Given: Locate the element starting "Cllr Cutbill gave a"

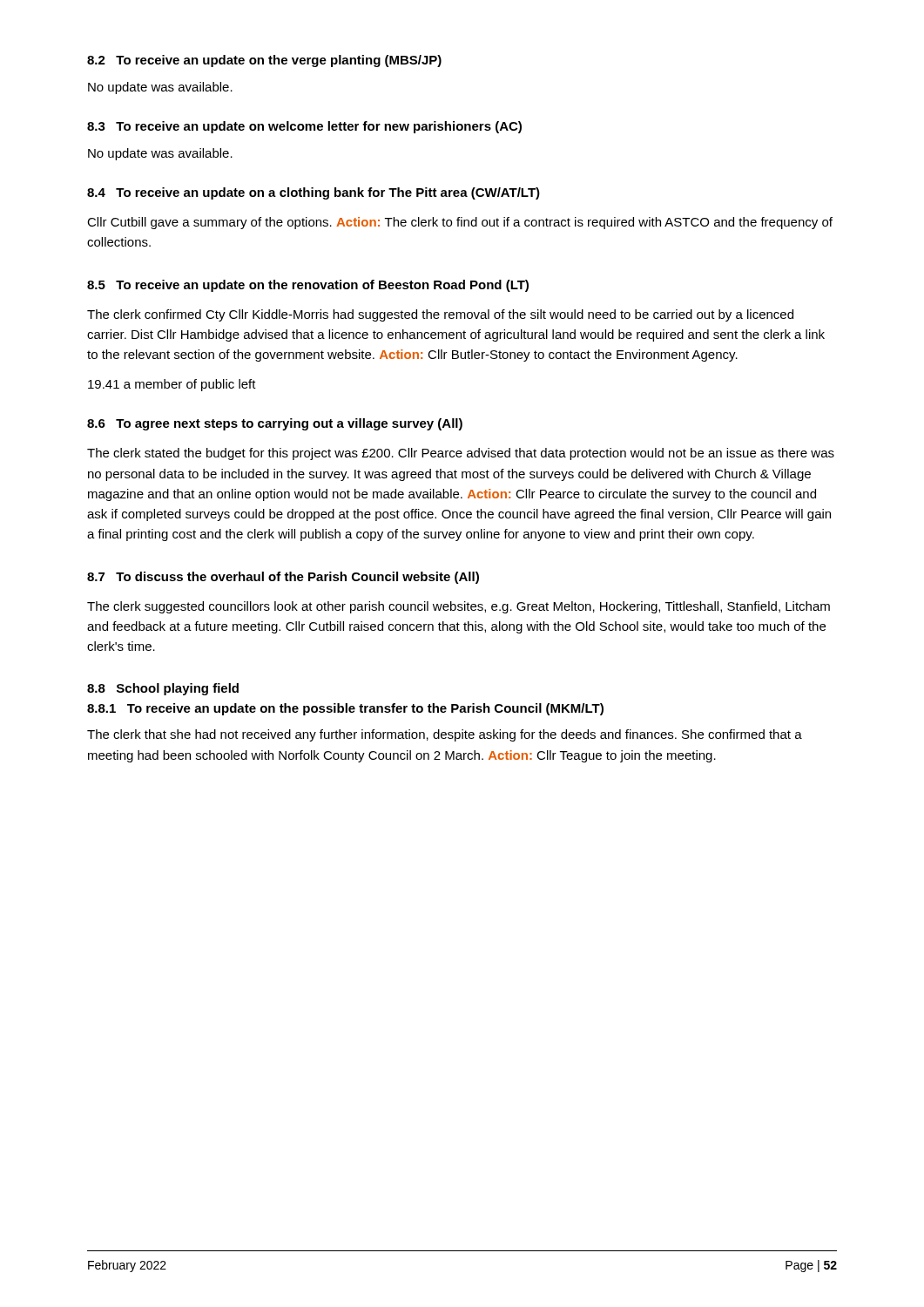Looking at the screenshot, I should point(460,232).
